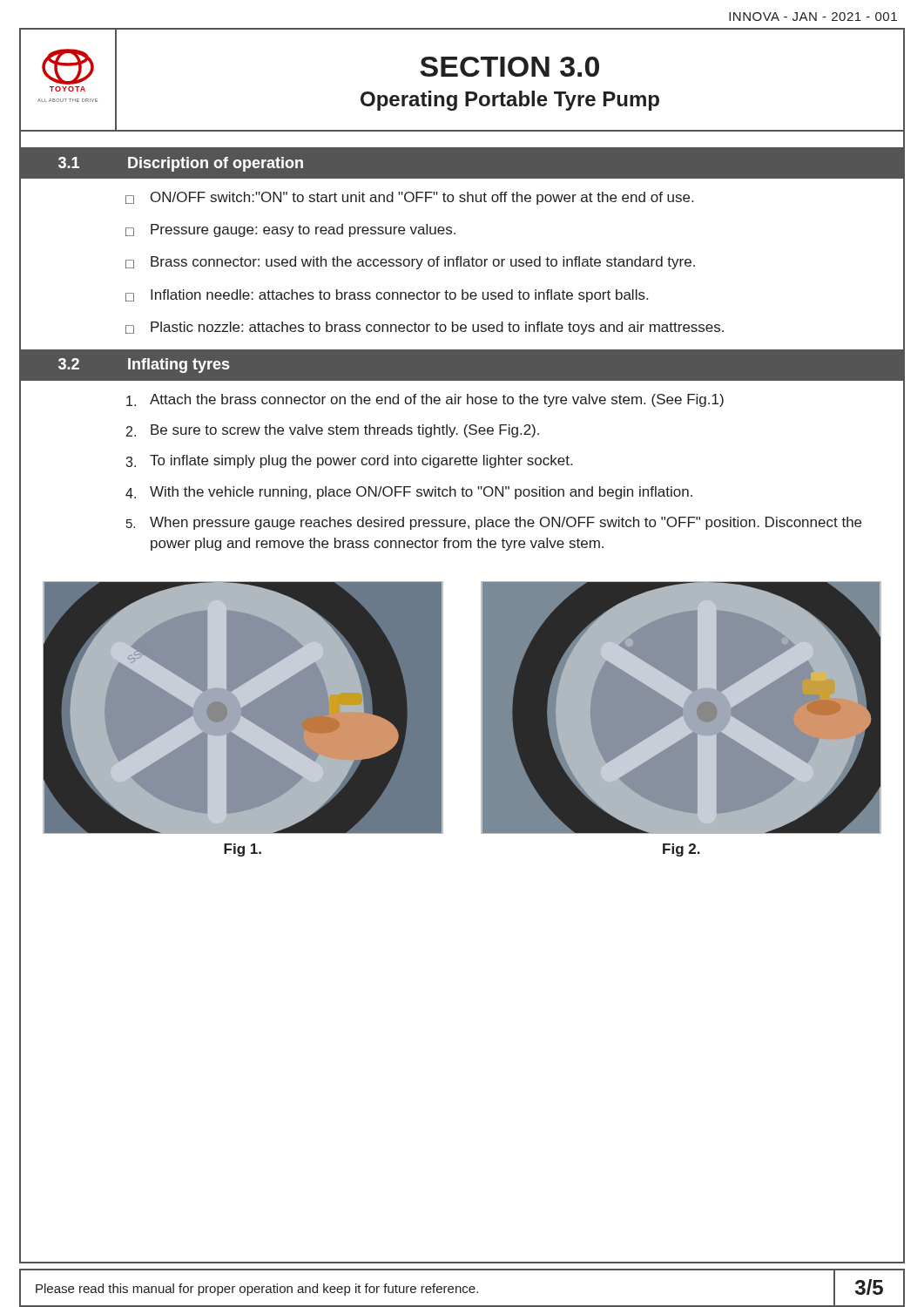The width and height of the screenshot is (924, 1307).
Task: Where is the passage that starts "4. With the"?
Action: pyautogui.click(x=502, y=492)
